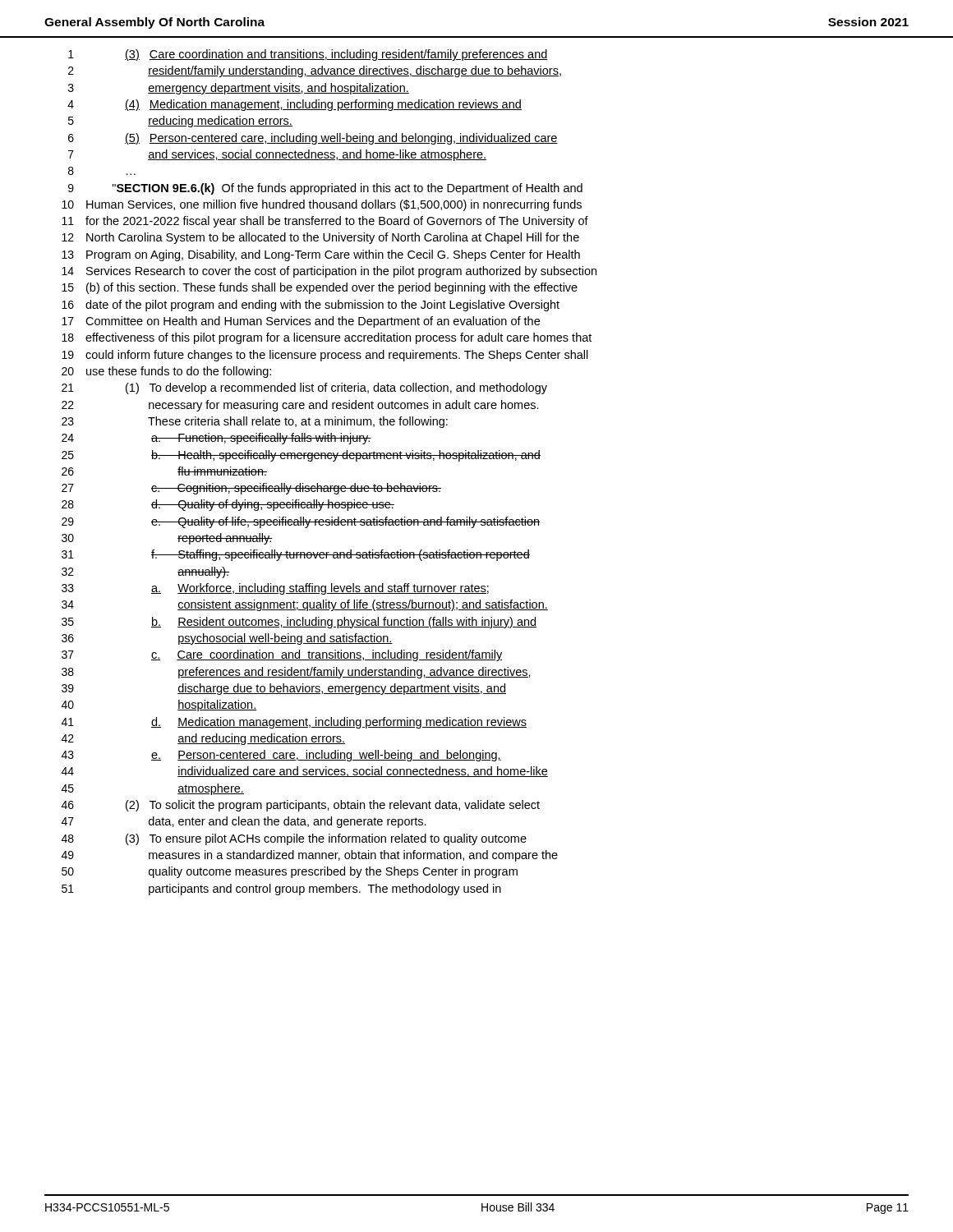Select the element starting "27 c. Cognition, specifically discharge due to"
Viewport: 953px width, 1232px height.
(251, 489)
